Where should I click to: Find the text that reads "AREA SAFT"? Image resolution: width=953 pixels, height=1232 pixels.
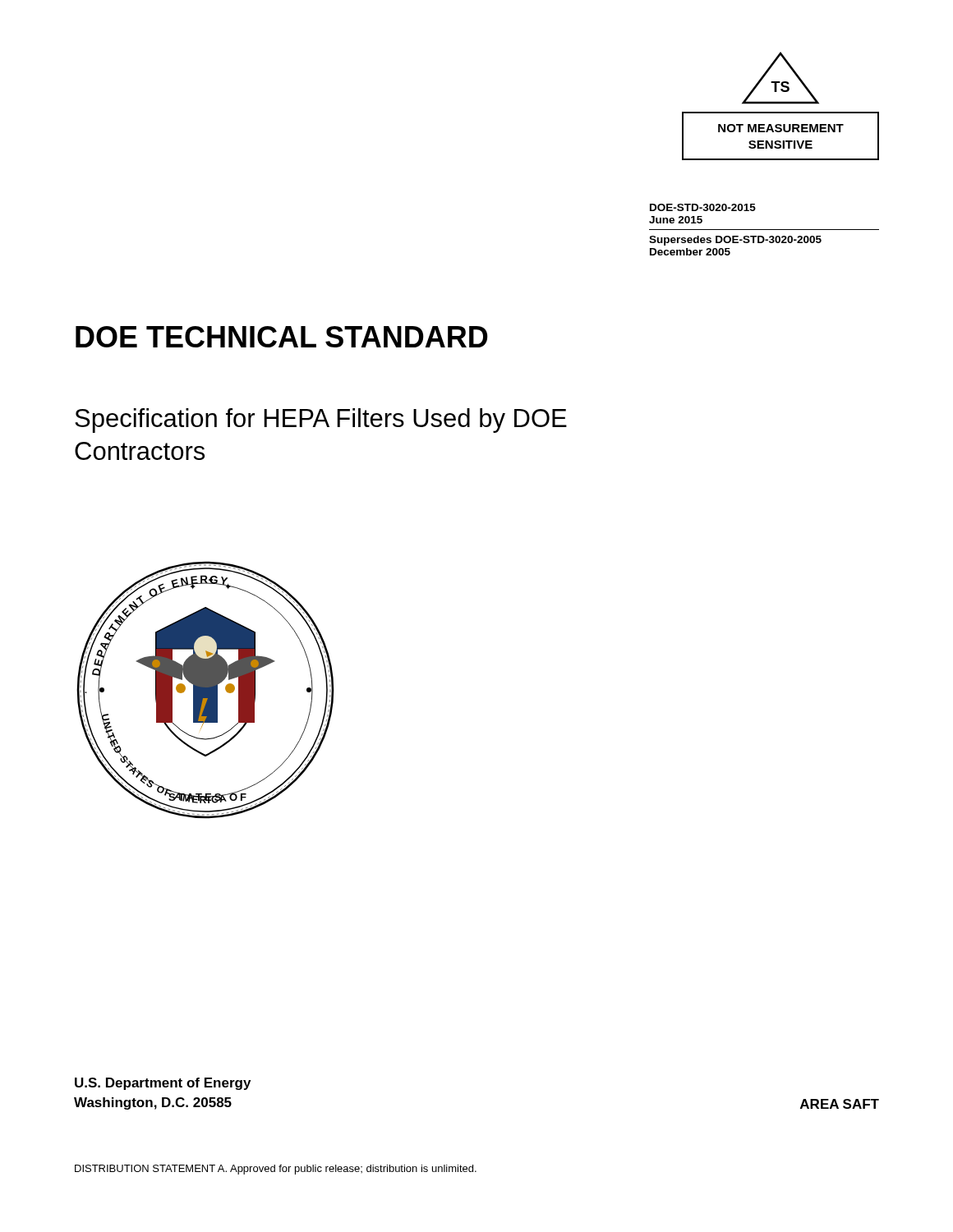point(839,1105)
